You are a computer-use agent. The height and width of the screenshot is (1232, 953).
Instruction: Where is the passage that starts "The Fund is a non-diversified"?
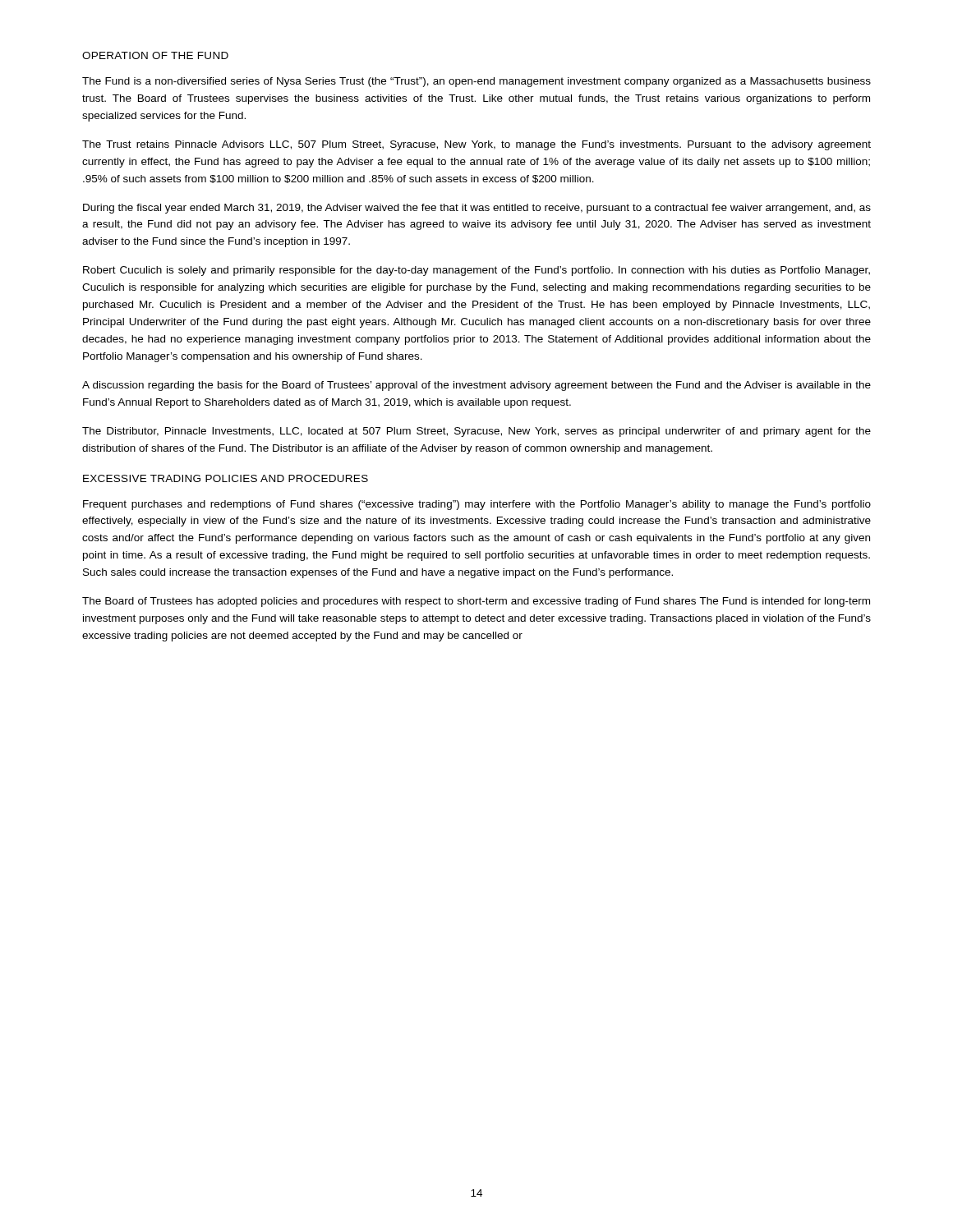tap(476, 98)
